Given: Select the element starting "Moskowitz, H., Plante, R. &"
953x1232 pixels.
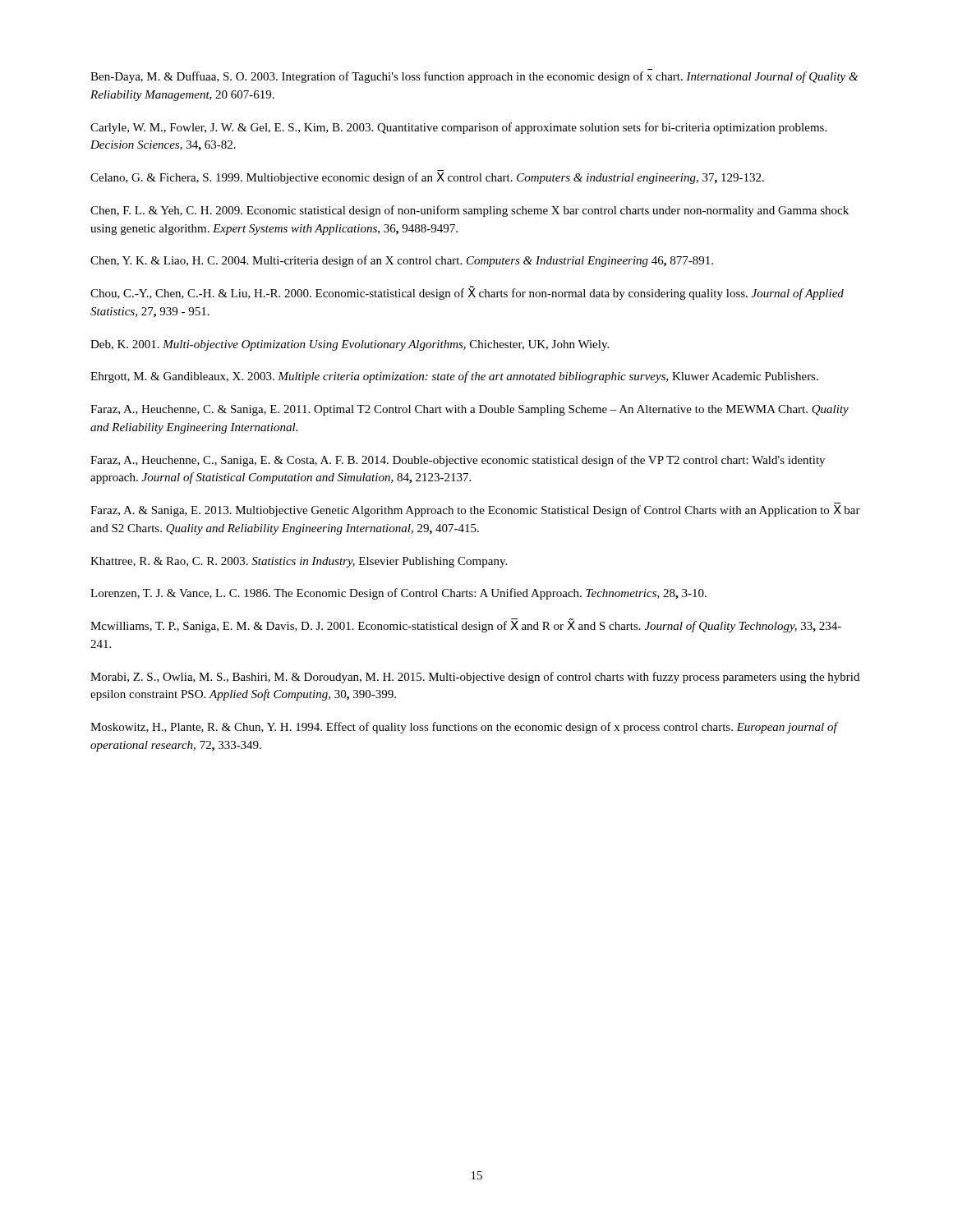Looking at the screenshot, I should (464, 736).
